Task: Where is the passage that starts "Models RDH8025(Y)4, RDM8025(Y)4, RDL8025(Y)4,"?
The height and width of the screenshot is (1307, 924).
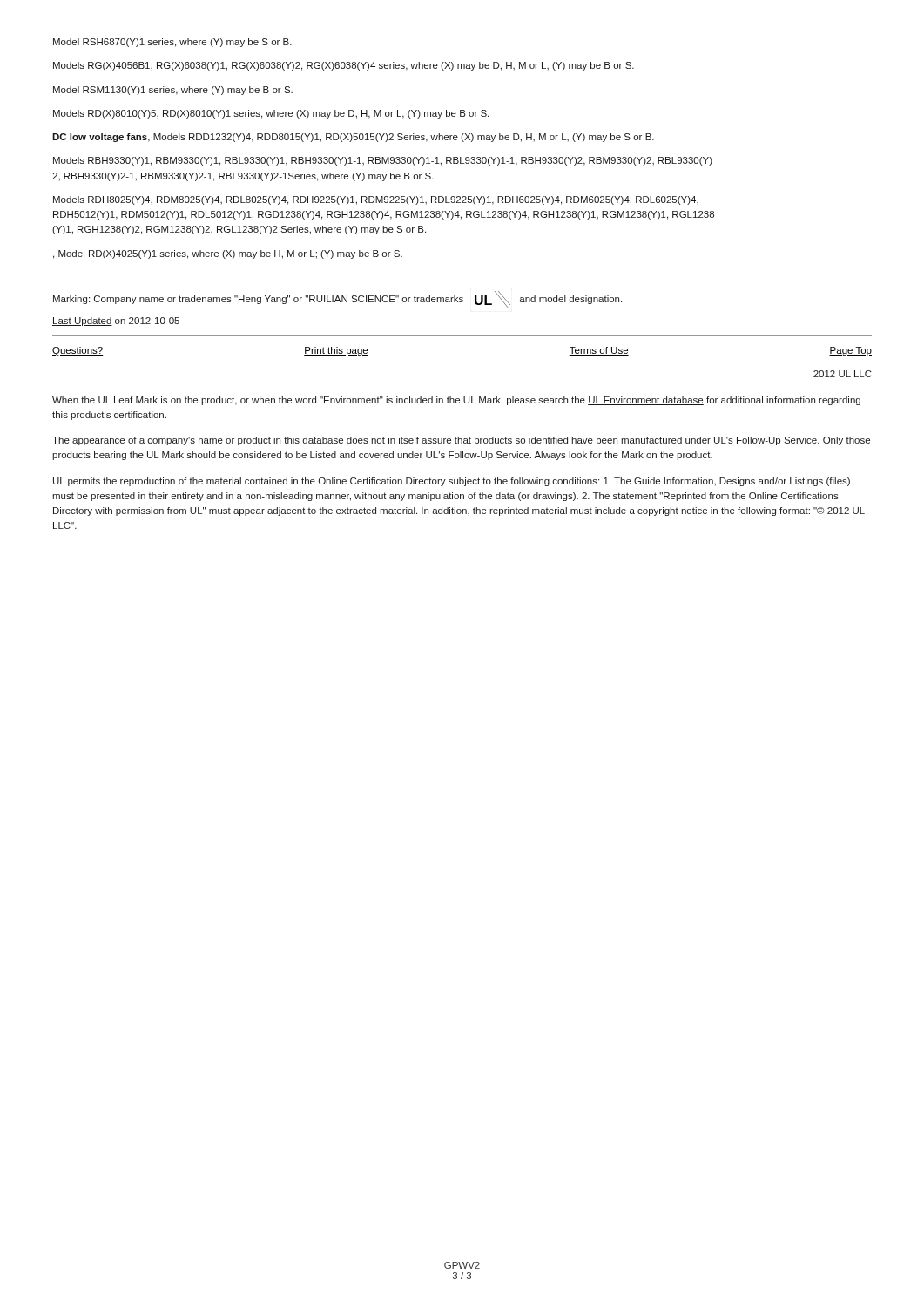Action: coord(383,214)
